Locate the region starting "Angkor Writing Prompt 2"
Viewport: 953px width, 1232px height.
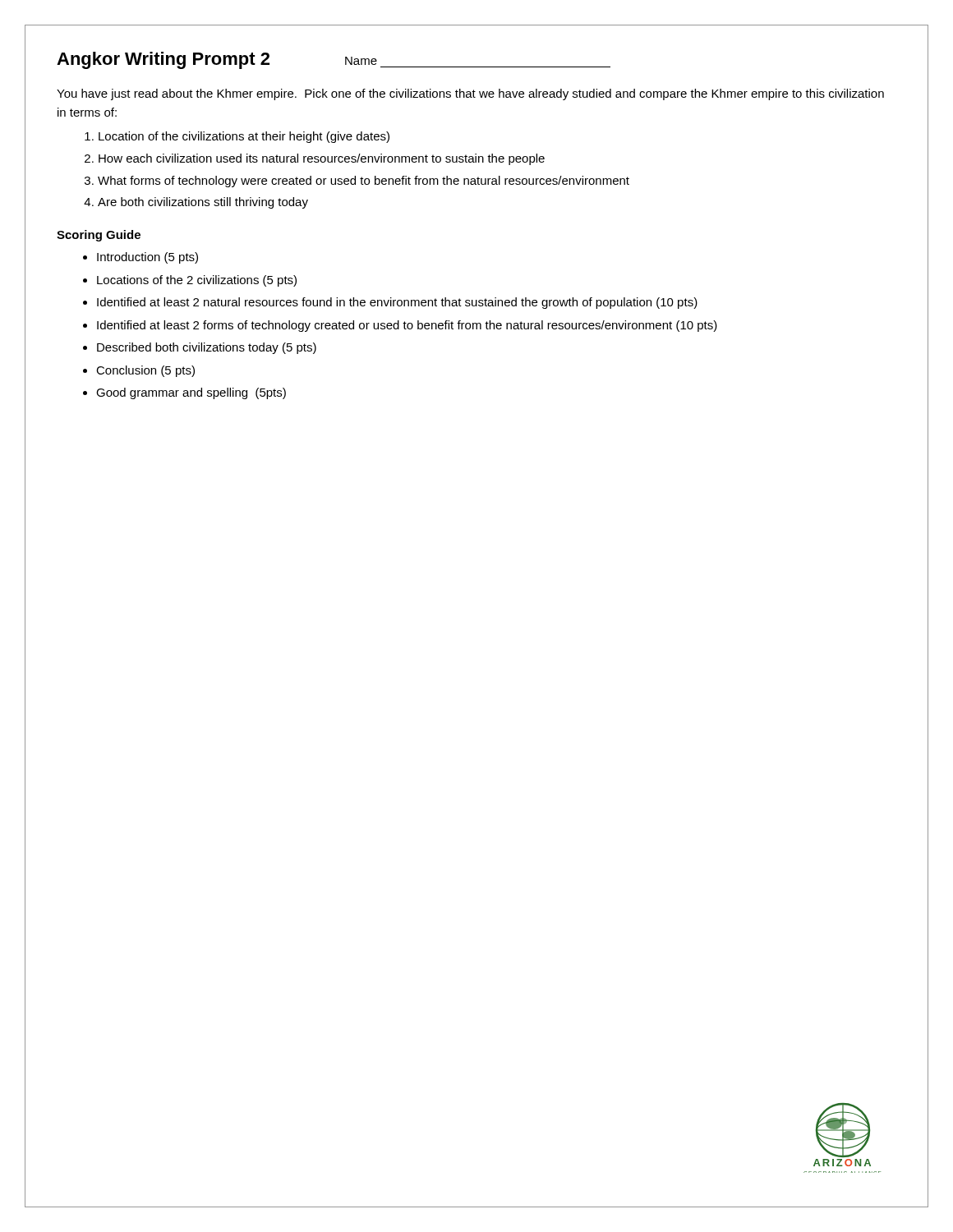(x=163, y=59)
